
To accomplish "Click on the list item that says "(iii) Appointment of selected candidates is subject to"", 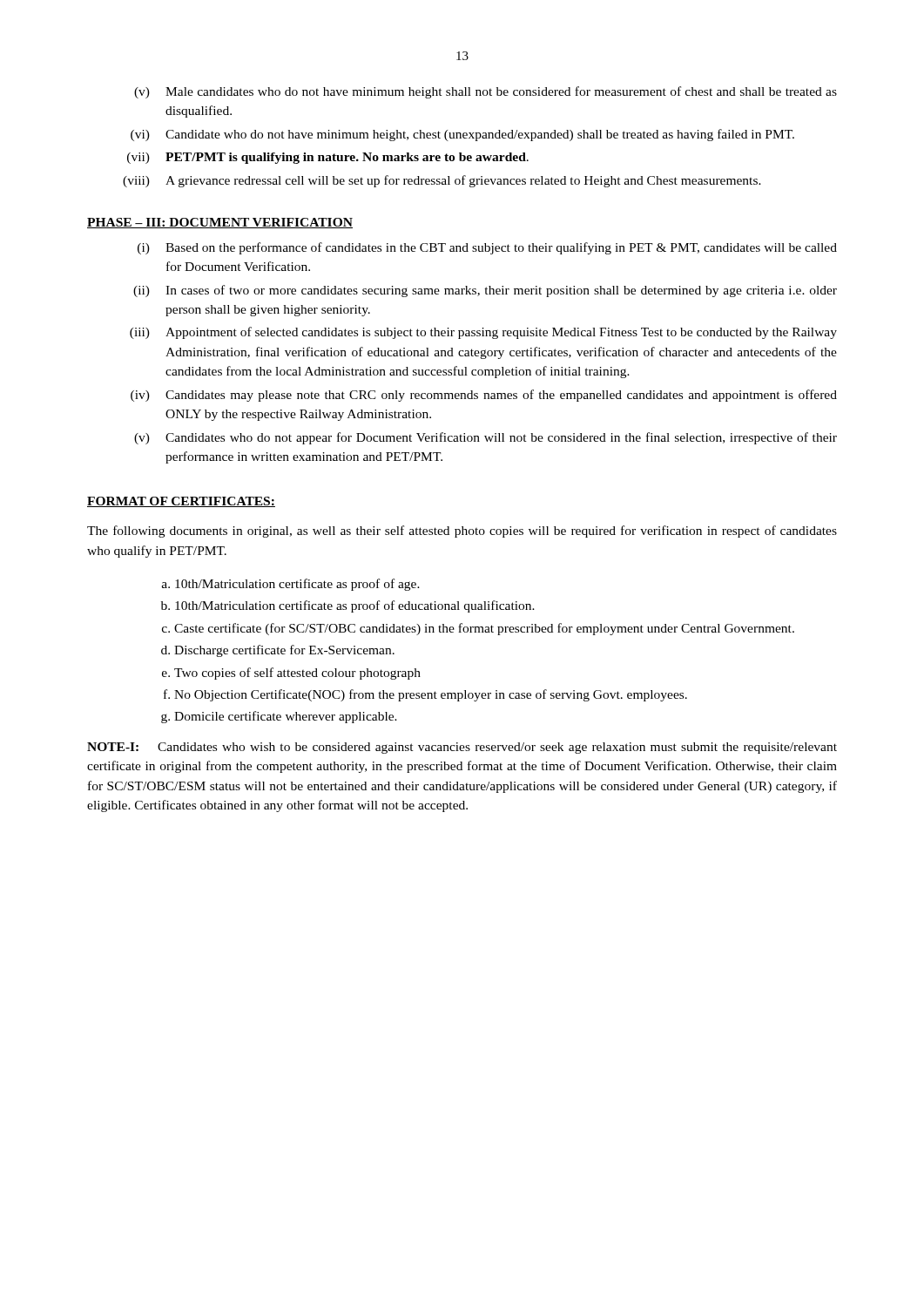I will coord(462,352).
